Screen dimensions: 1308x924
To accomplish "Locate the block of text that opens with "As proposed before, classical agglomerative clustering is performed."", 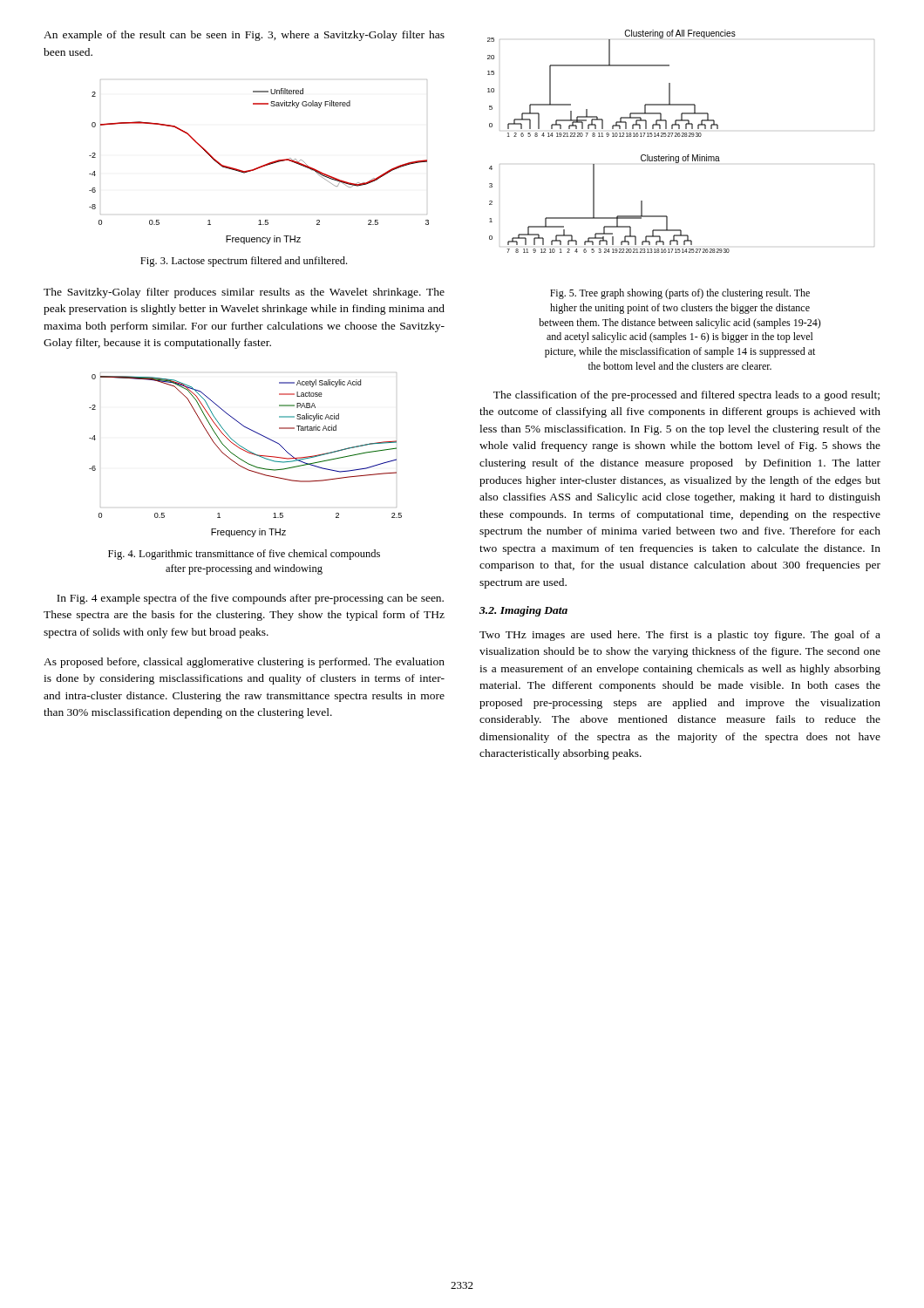I will coord(244,687).
